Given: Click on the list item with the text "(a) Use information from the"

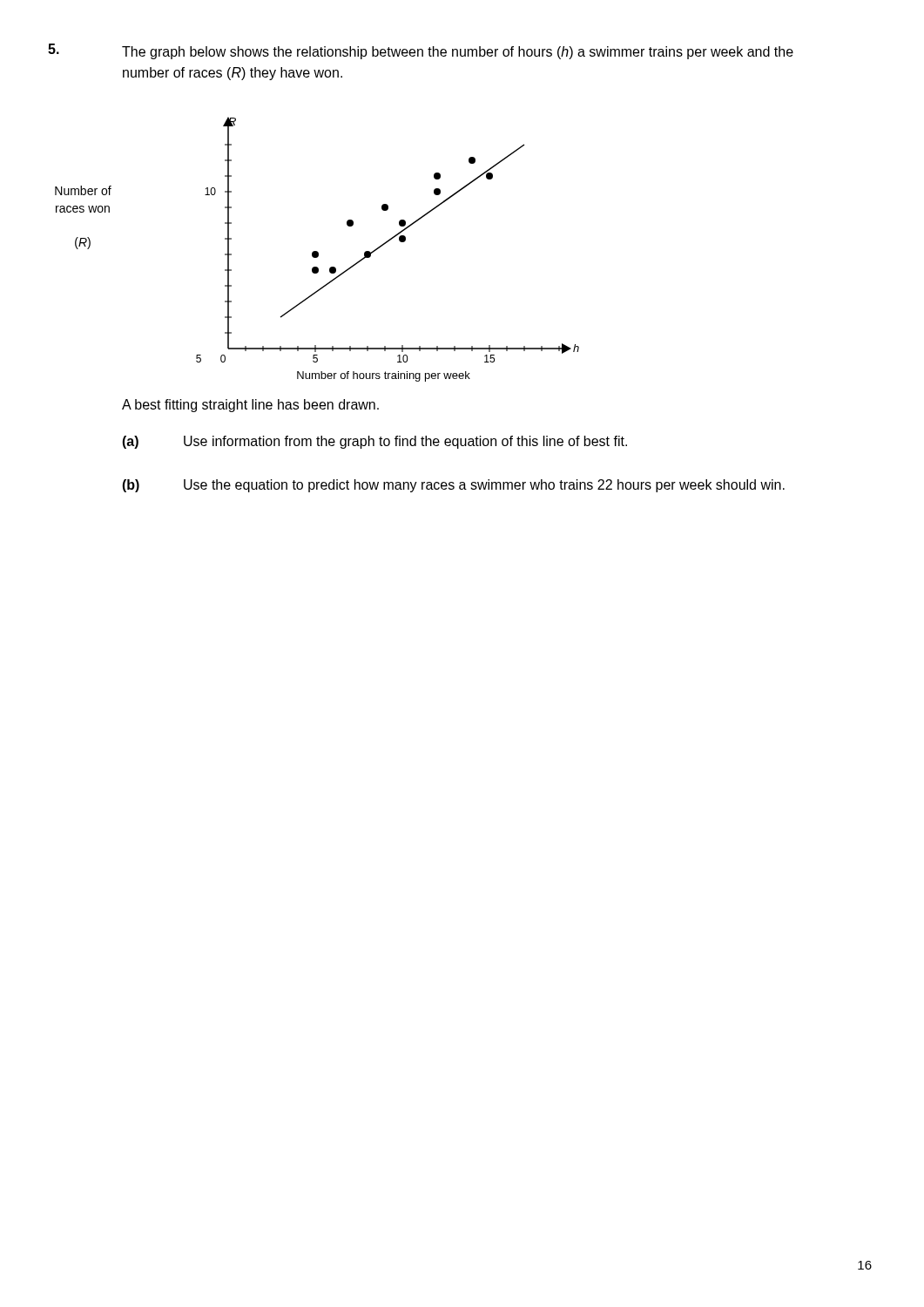Looking at the screenshot, I should coord(375,442).
